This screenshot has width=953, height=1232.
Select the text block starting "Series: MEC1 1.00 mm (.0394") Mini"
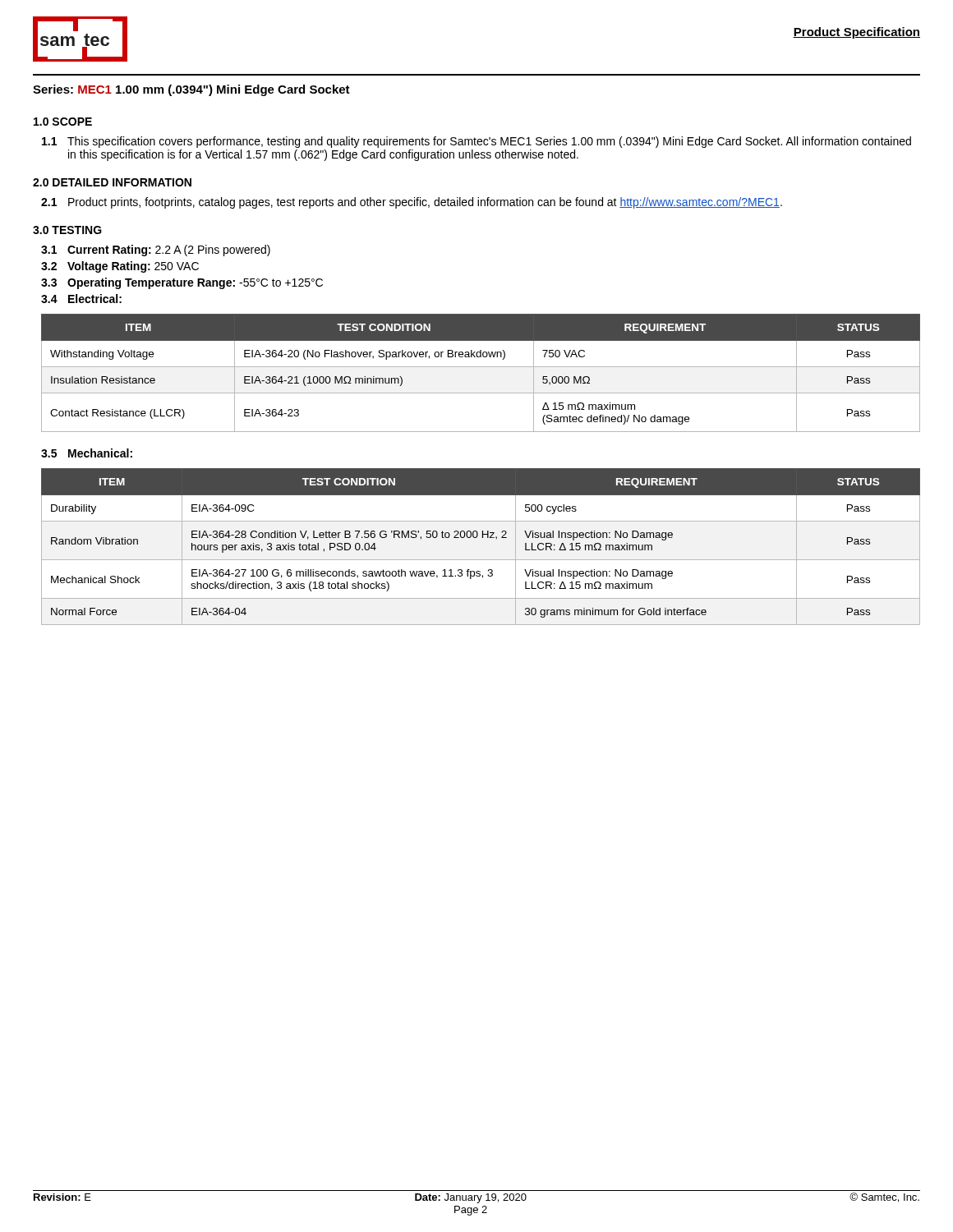(191, 89)
